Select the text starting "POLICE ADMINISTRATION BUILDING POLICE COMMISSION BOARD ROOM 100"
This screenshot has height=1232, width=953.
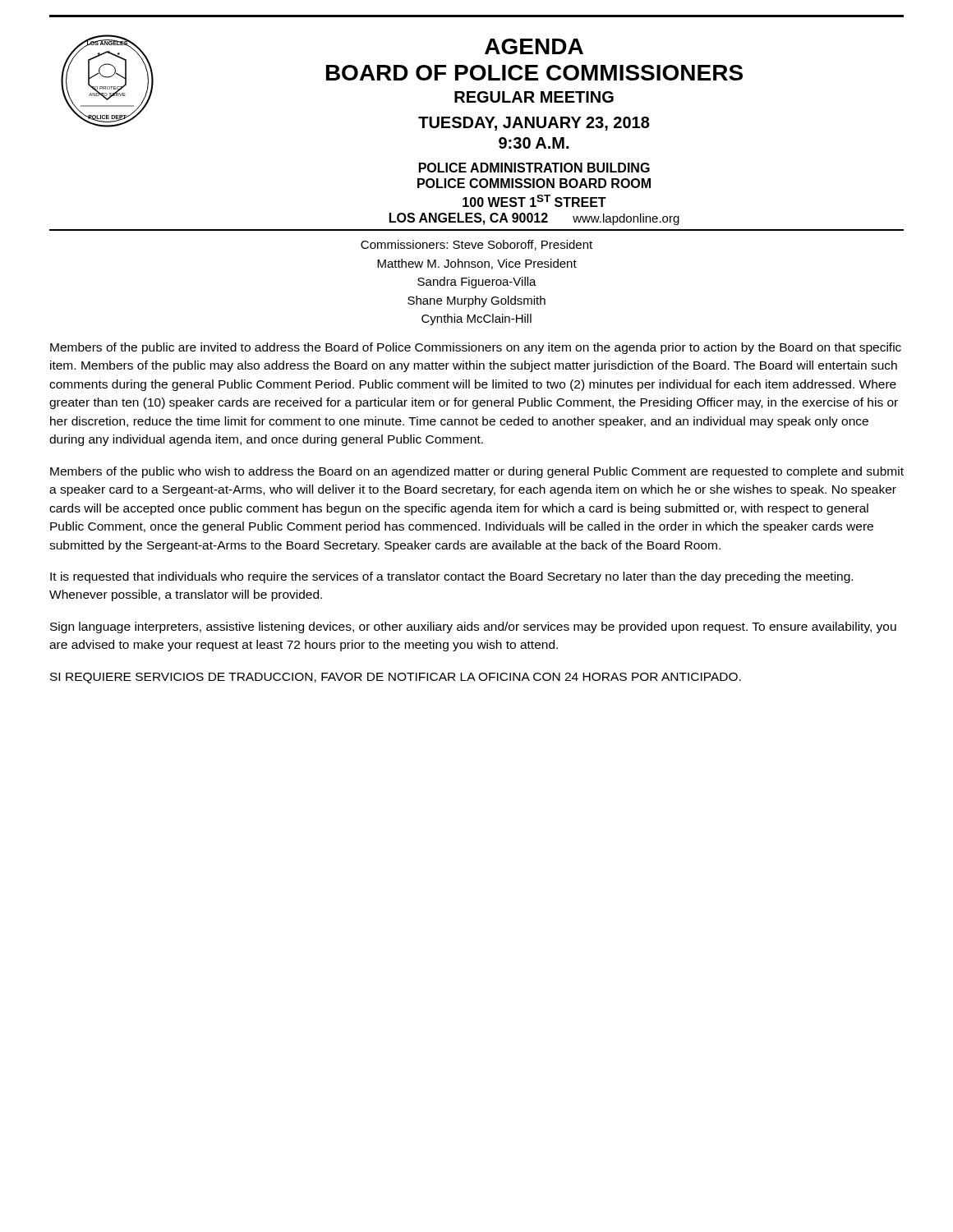click(534, 194)
